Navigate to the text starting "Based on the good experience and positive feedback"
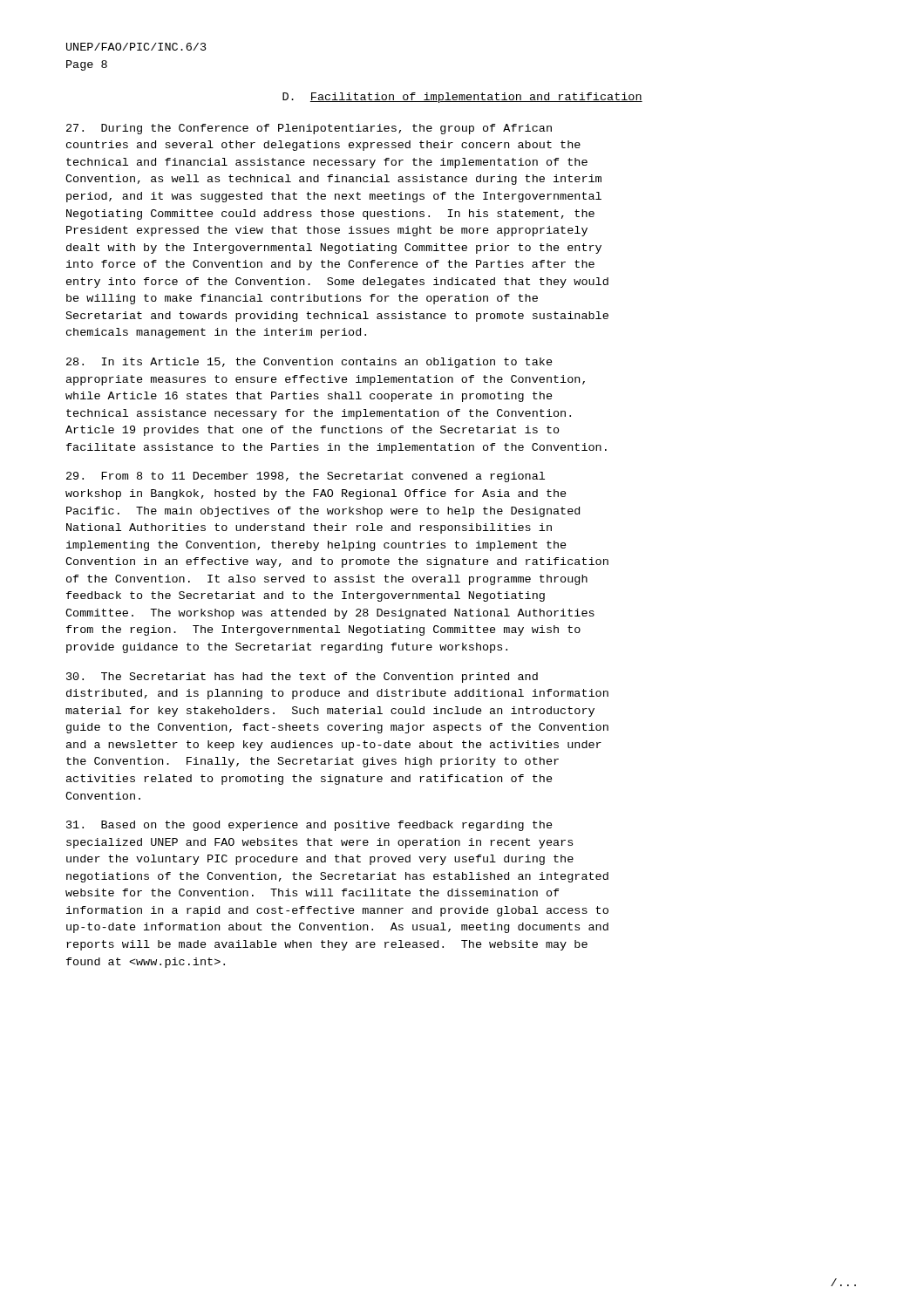 337,894
